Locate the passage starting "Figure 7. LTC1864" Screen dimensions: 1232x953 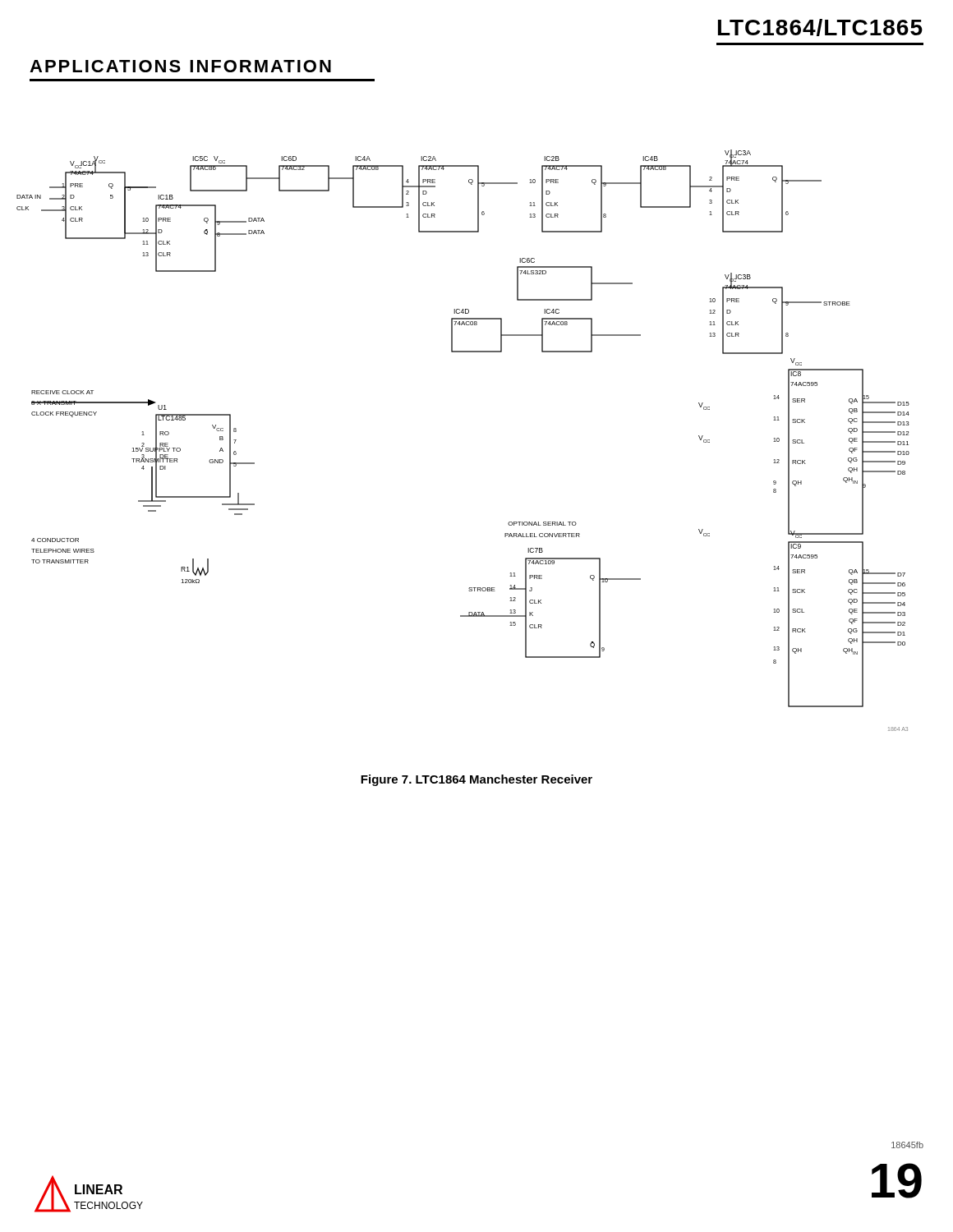click(x=476, y=779)
